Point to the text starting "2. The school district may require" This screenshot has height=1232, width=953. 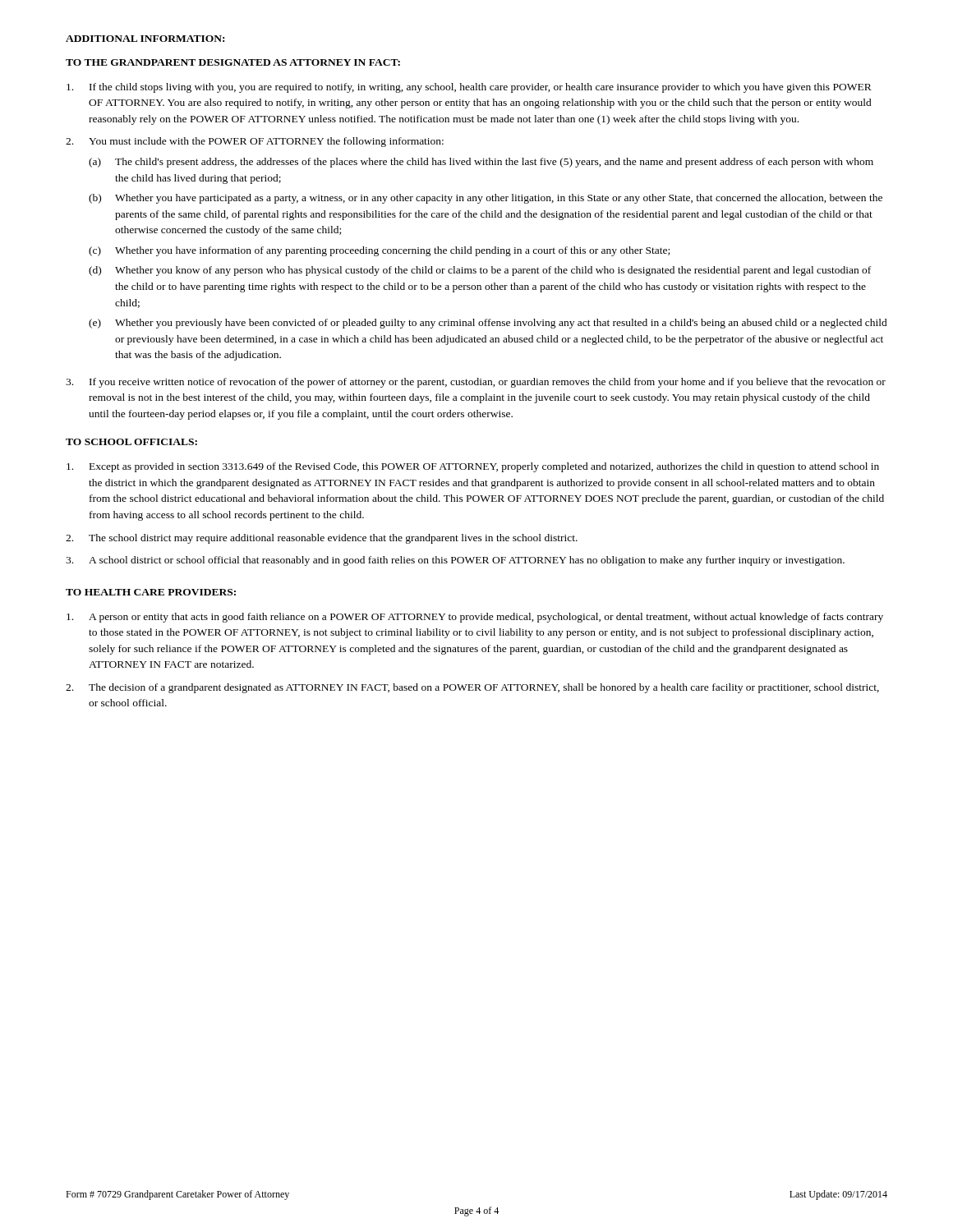[x=476, y=537]
